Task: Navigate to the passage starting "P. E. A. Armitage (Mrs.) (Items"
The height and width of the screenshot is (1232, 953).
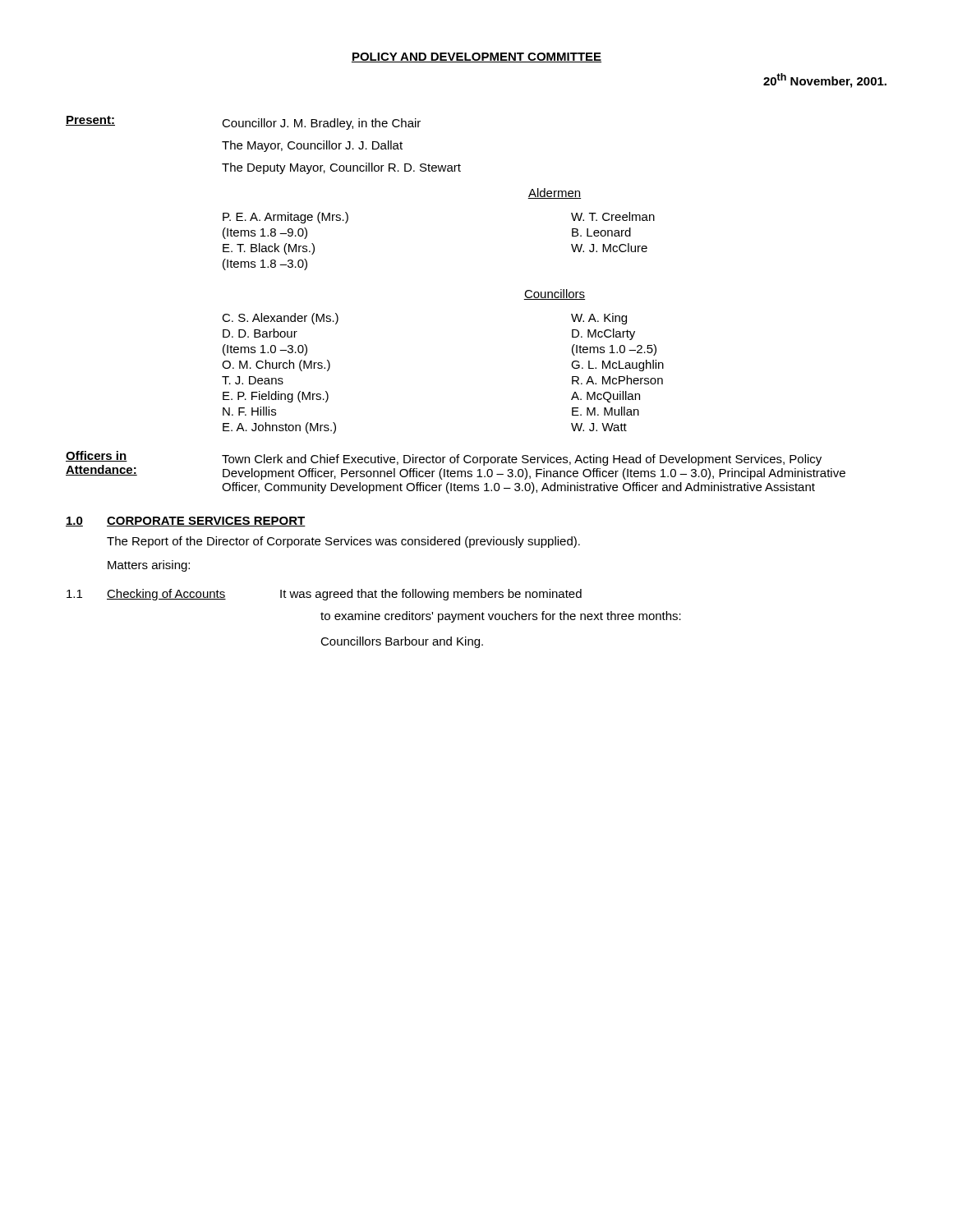Action: click(x=274, y=217)
